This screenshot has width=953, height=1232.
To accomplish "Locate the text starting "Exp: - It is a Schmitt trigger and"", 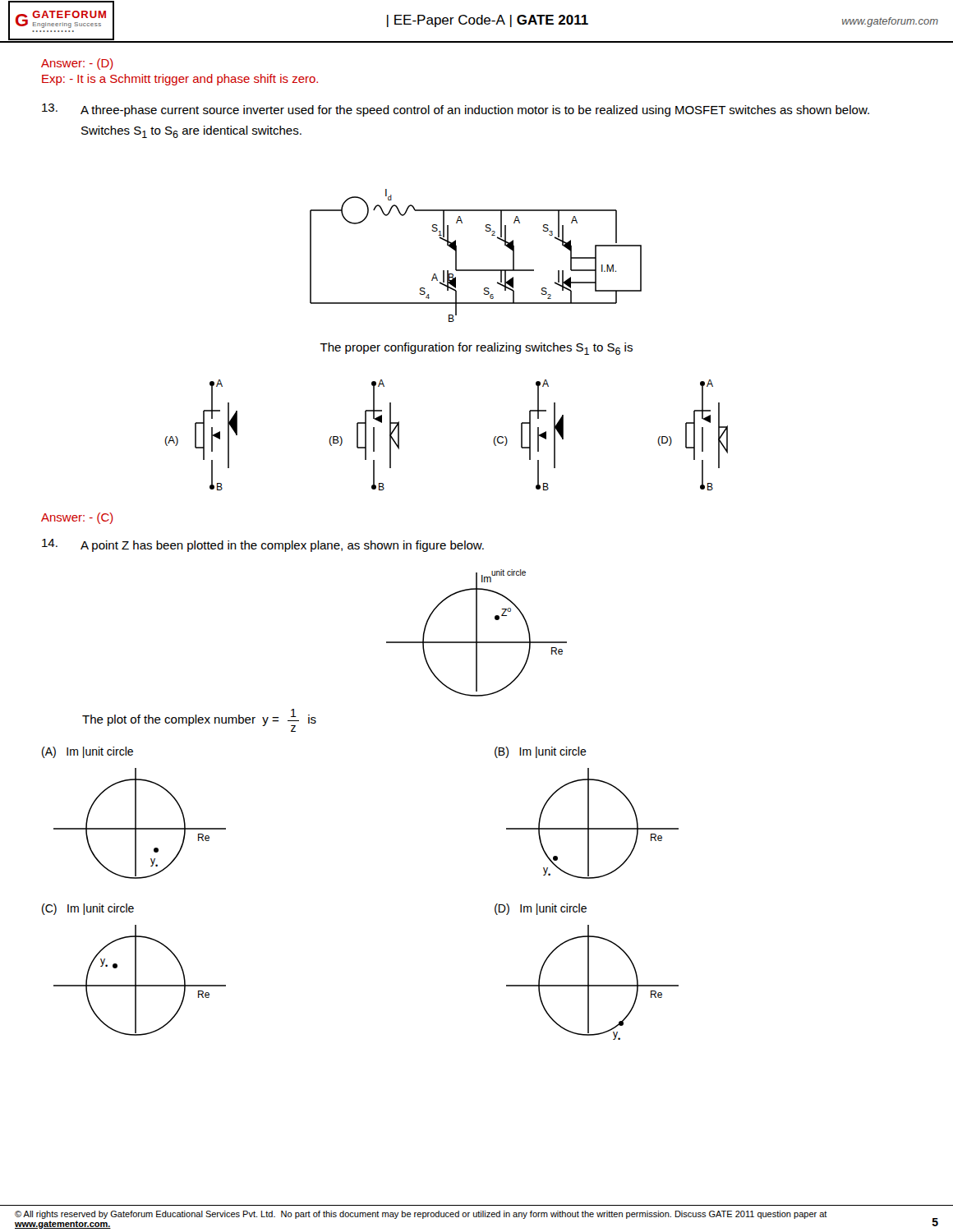I will (x=180, y=78).
